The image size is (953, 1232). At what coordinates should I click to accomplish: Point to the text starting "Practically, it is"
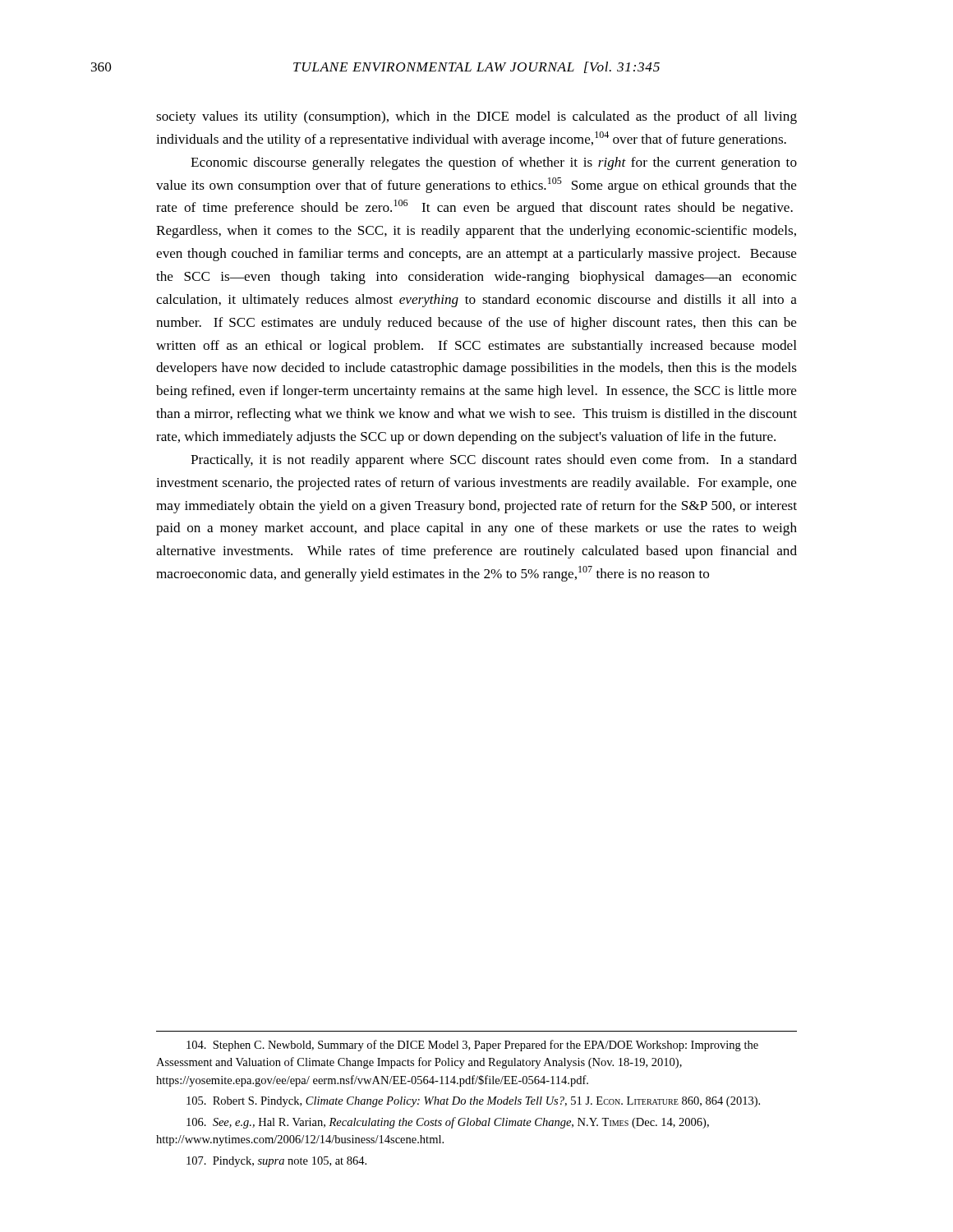[x=476, y=517]
